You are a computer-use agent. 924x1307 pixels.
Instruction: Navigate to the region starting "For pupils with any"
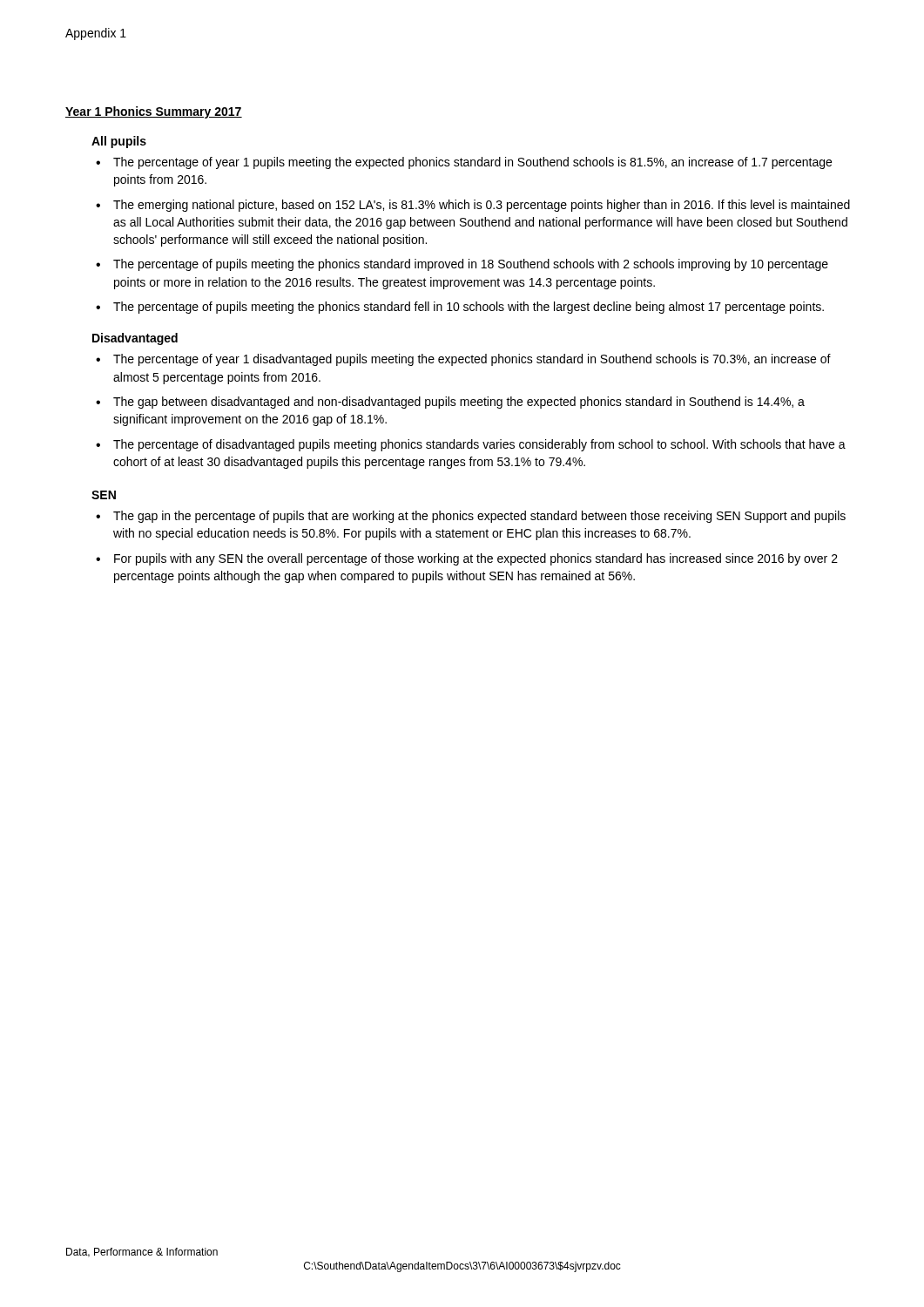click(475, 567)
